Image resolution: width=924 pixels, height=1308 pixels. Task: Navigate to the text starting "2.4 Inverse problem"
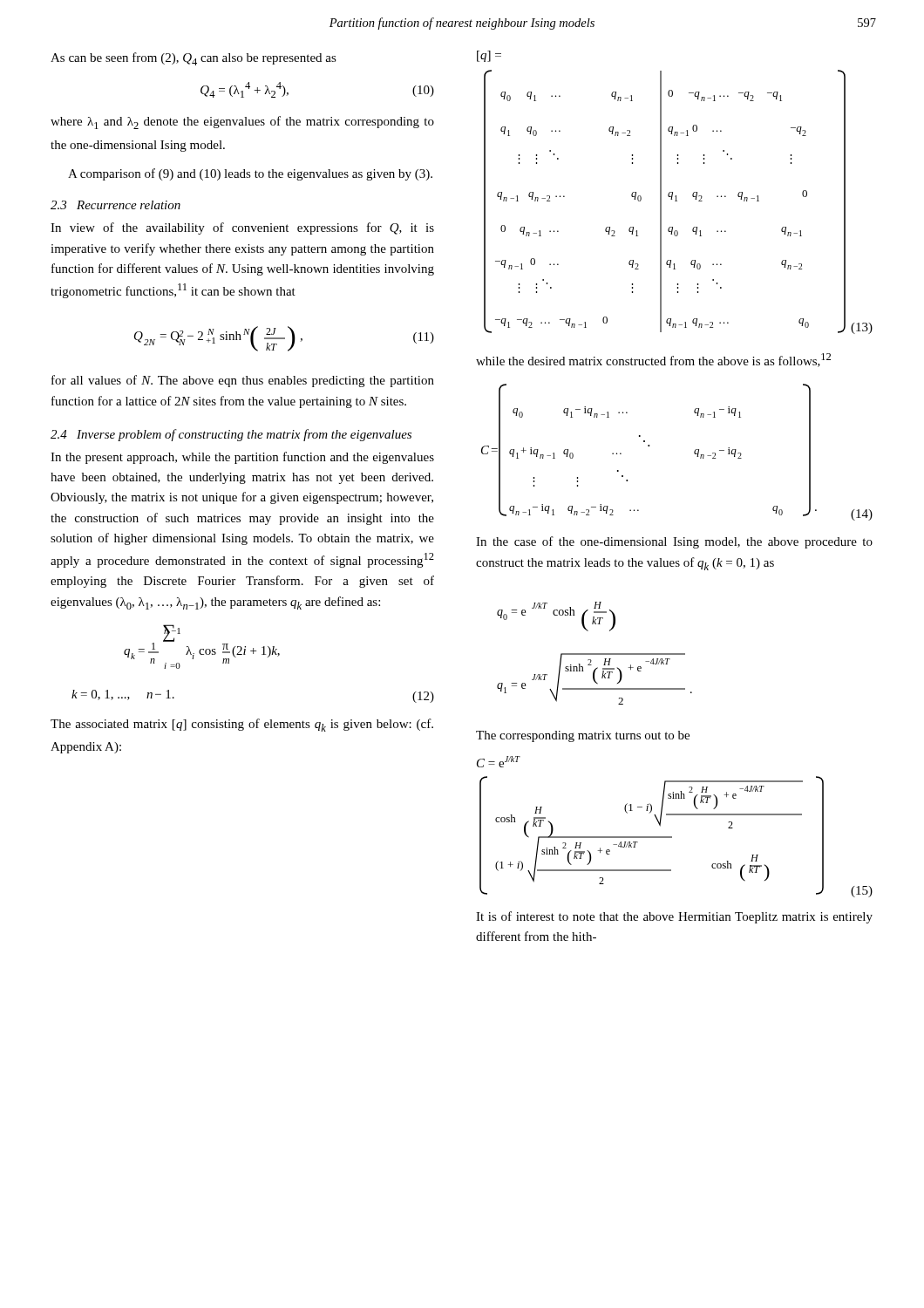point(231,434)
